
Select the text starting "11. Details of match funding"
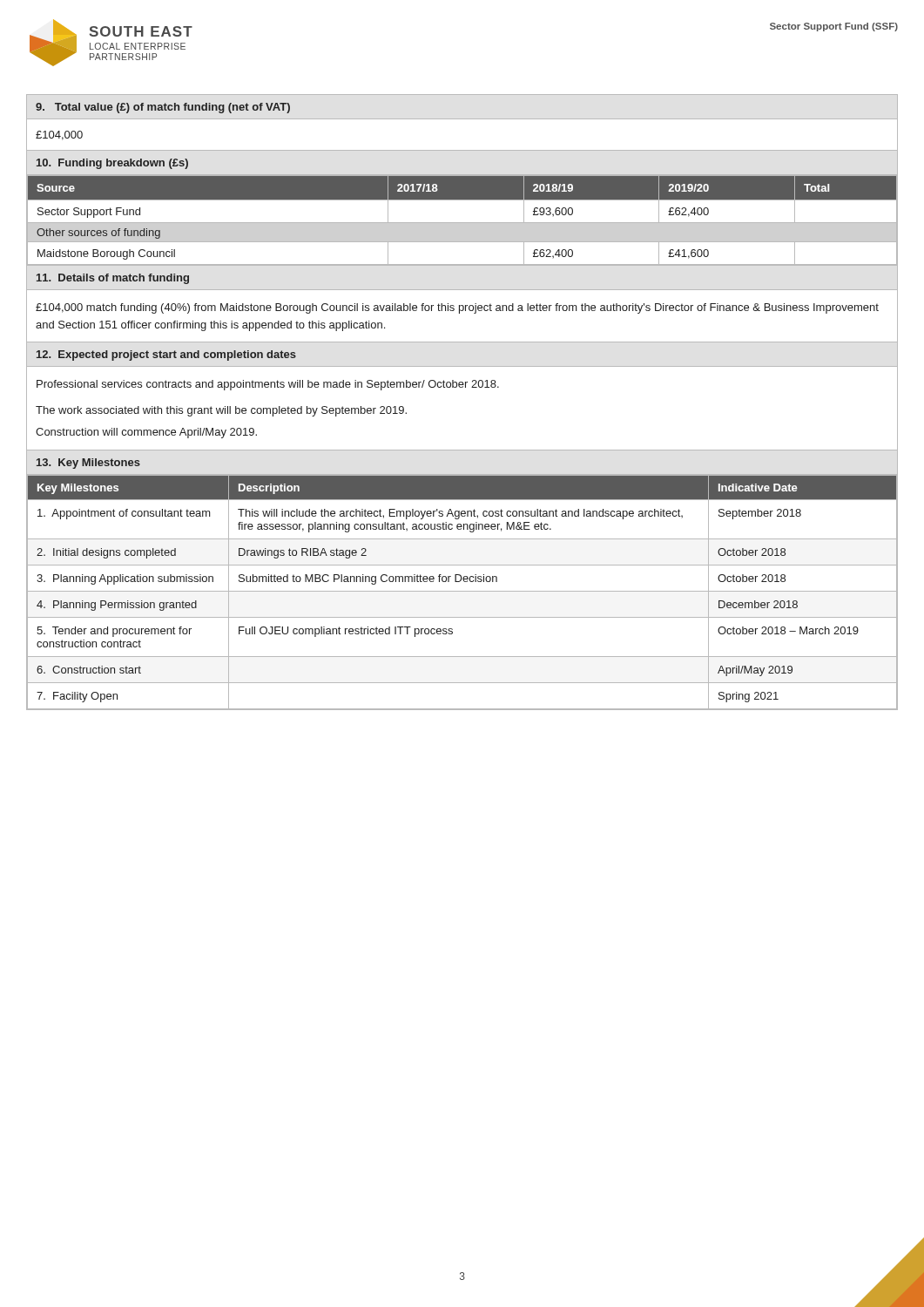113,277
